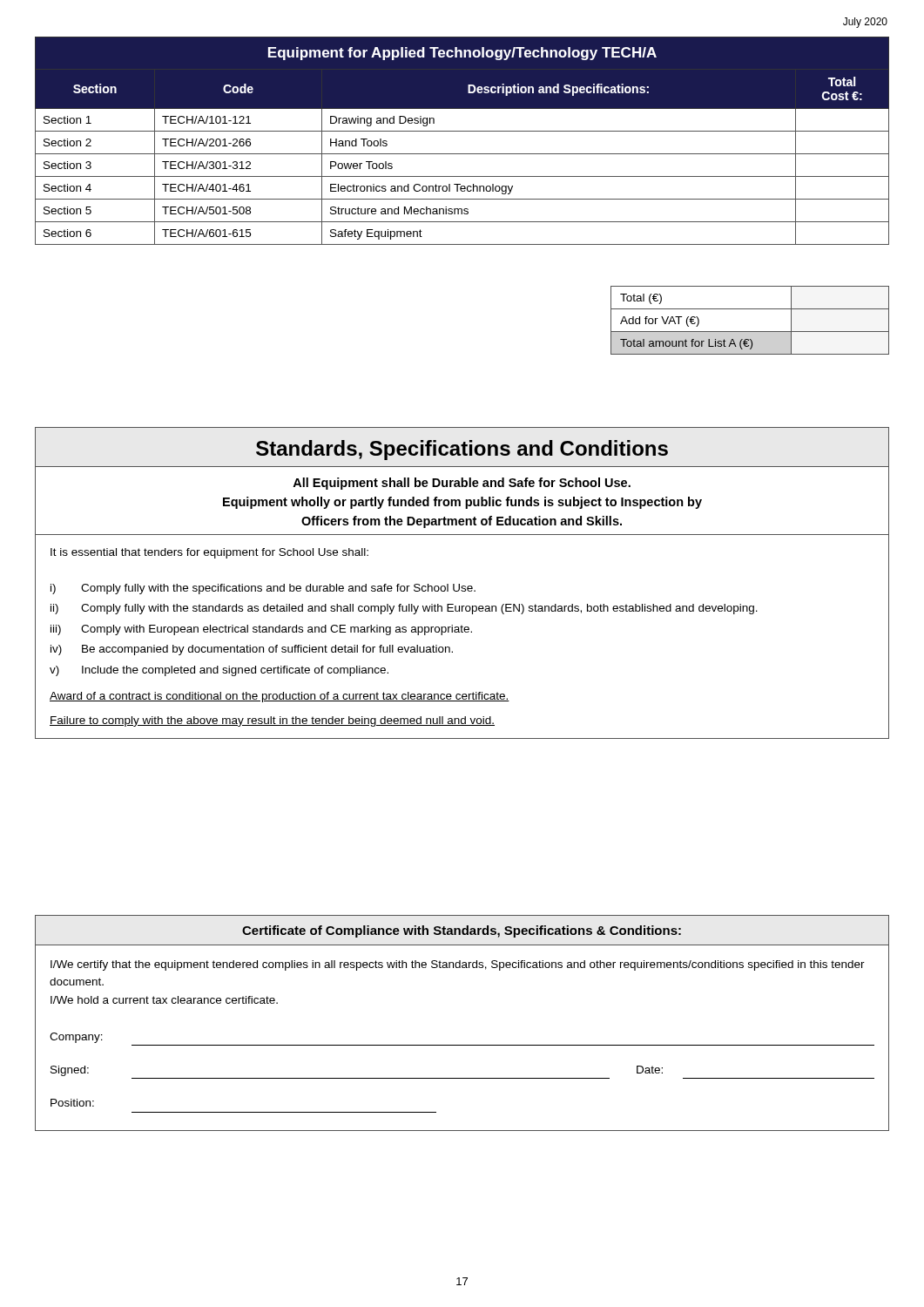
Task: Locate the table with the text "Add for VAT (€)"
Action: (750, 320)
